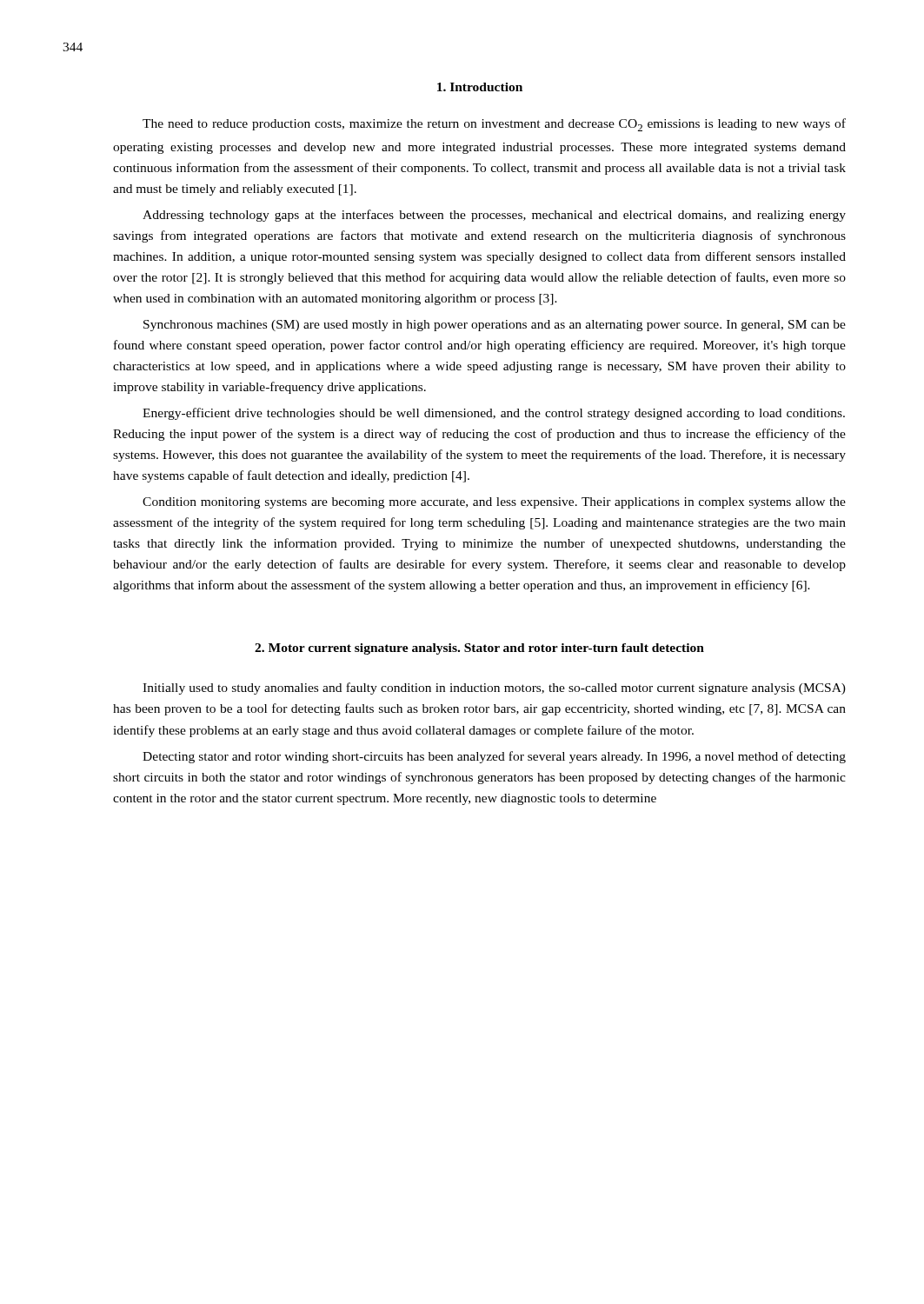
Task: Where is the passage that starts "The need to reduce production"?
Action: pos(479,156)
